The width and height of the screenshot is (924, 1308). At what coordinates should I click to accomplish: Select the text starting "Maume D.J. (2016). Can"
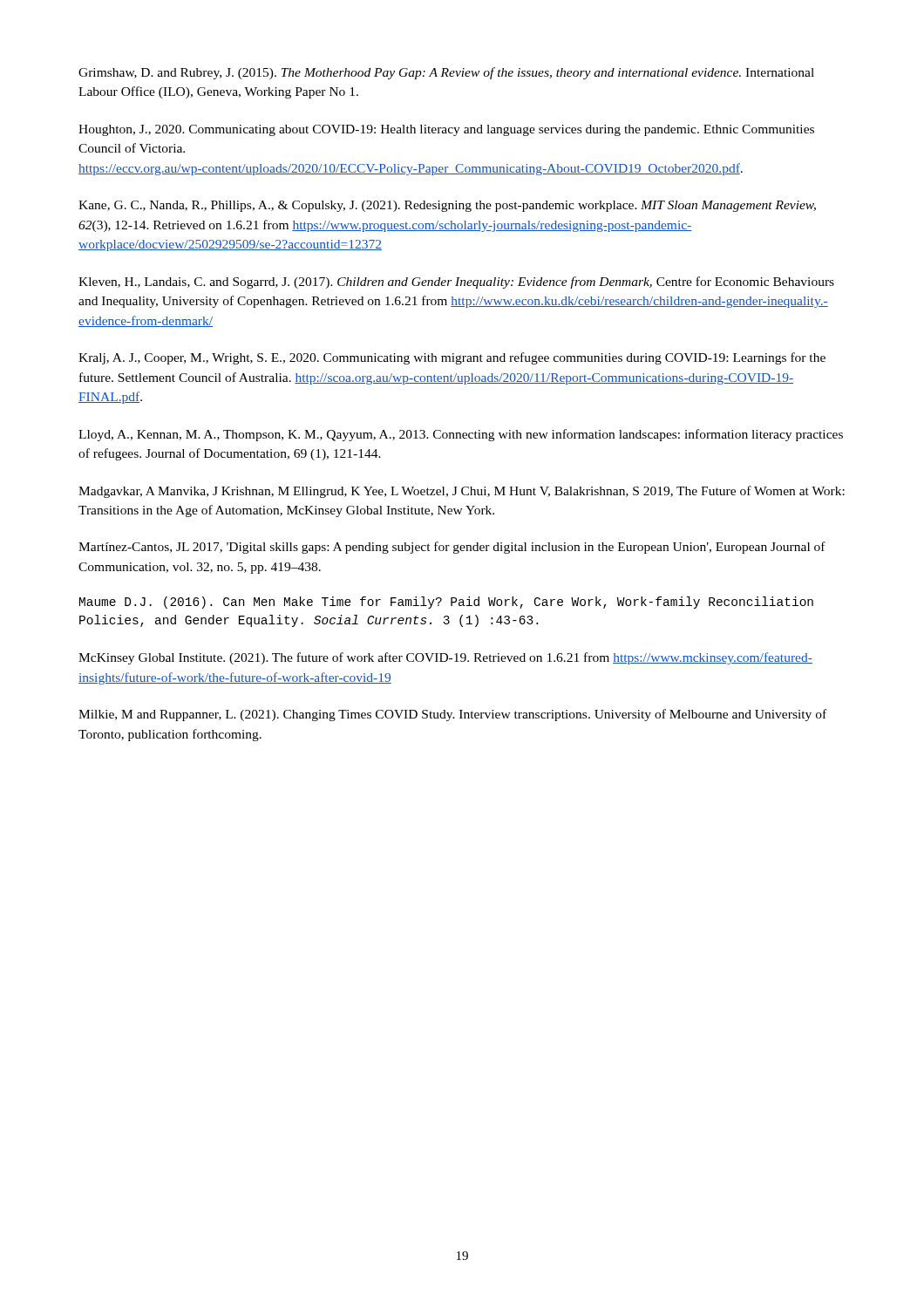pos(446,612)
